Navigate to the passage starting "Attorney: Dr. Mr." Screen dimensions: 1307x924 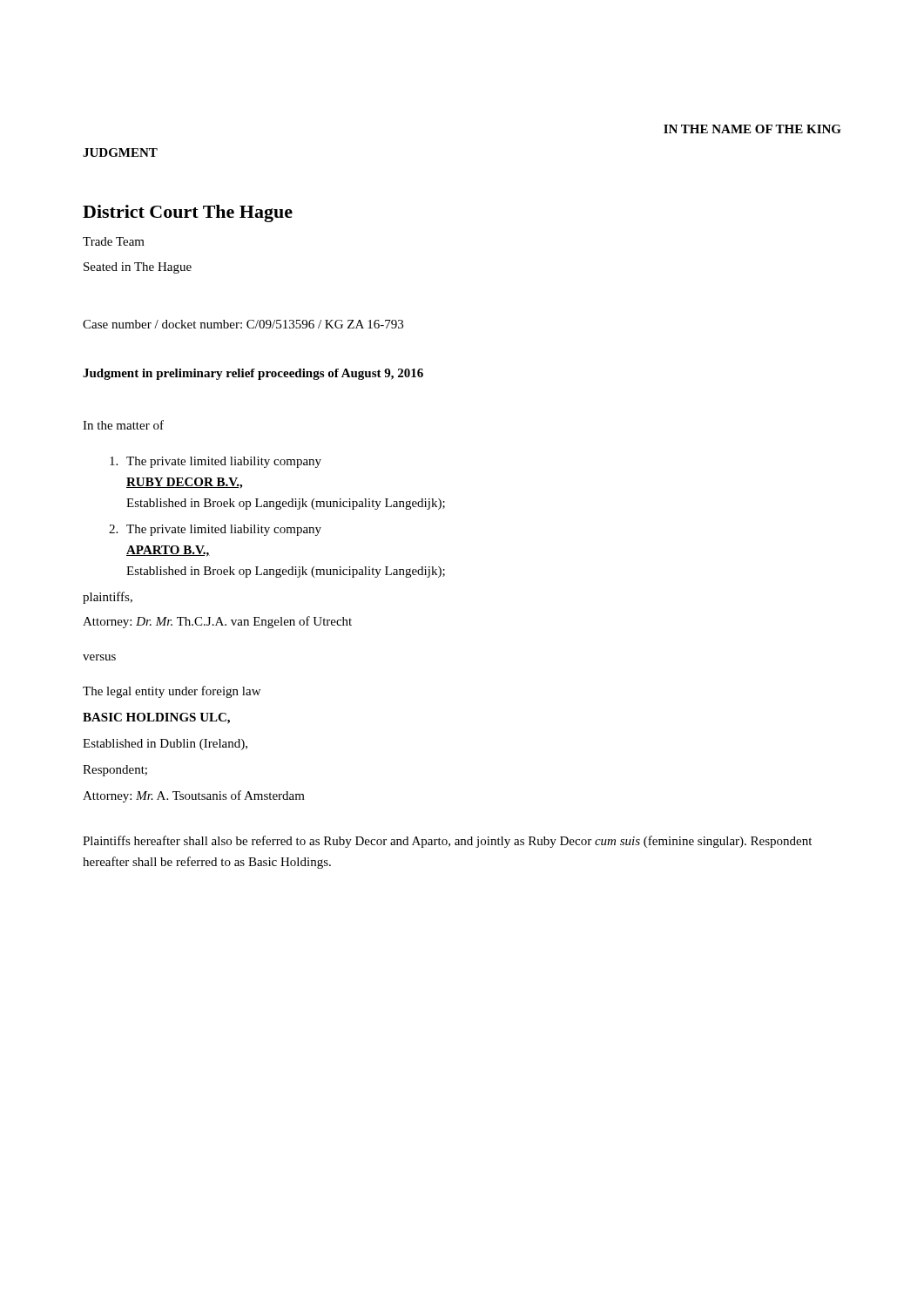coord(217,621)
